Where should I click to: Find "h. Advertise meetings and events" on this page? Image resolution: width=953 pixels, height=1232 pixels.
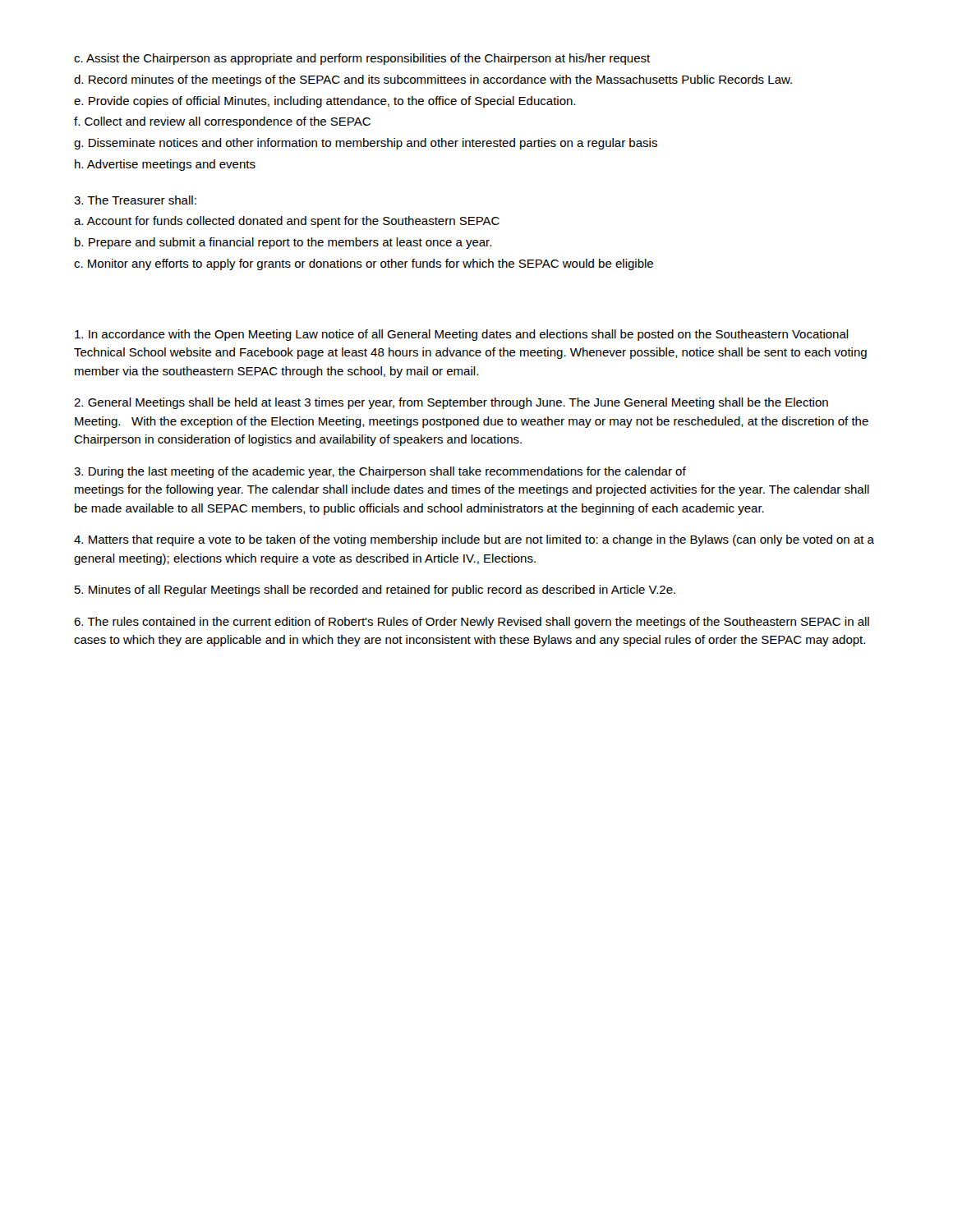pyautogui.click(x=165, y=164)
